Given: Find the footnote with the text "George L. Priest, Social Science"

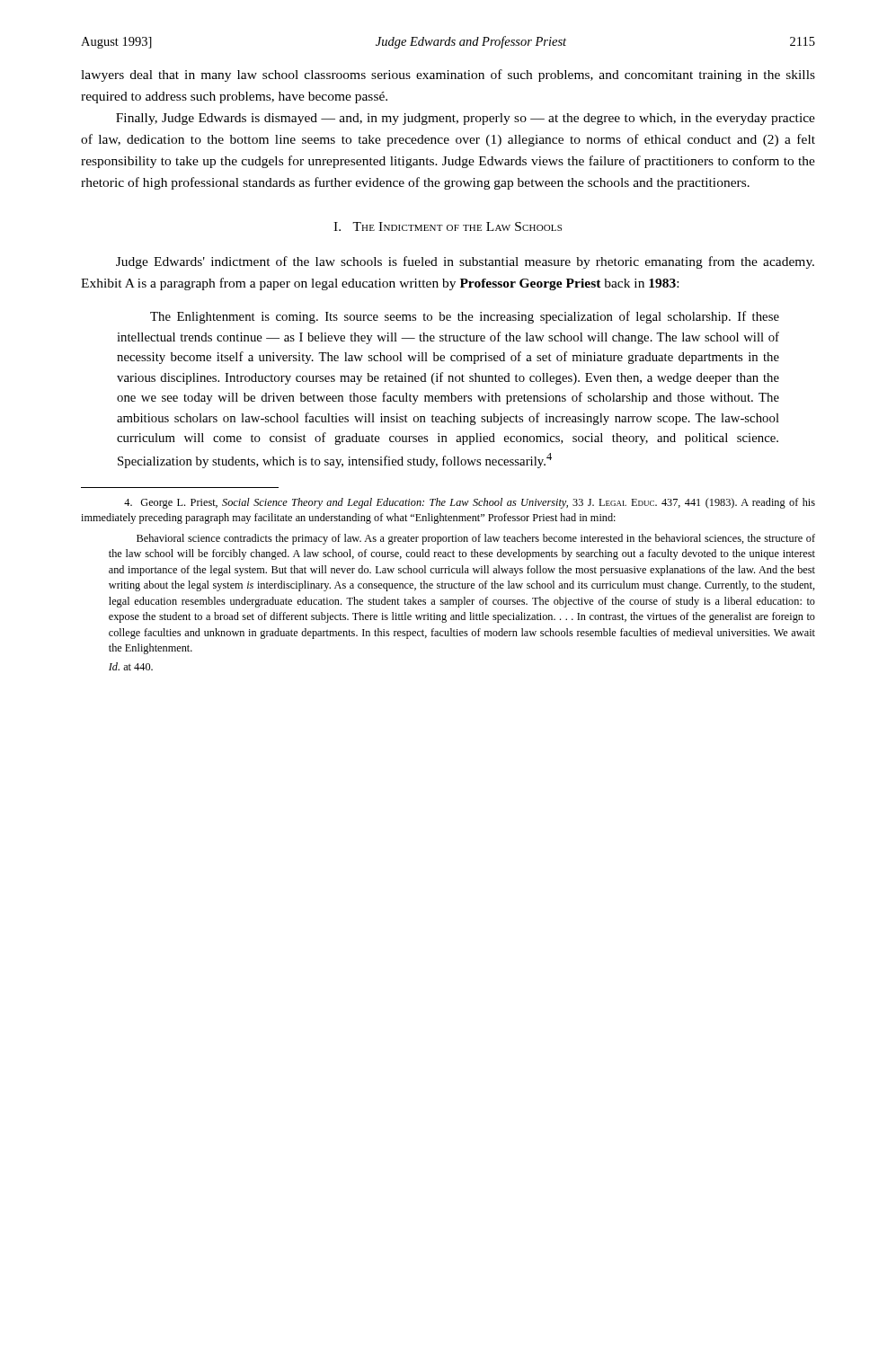Looking at the screenshot, I should coord(448,585).
